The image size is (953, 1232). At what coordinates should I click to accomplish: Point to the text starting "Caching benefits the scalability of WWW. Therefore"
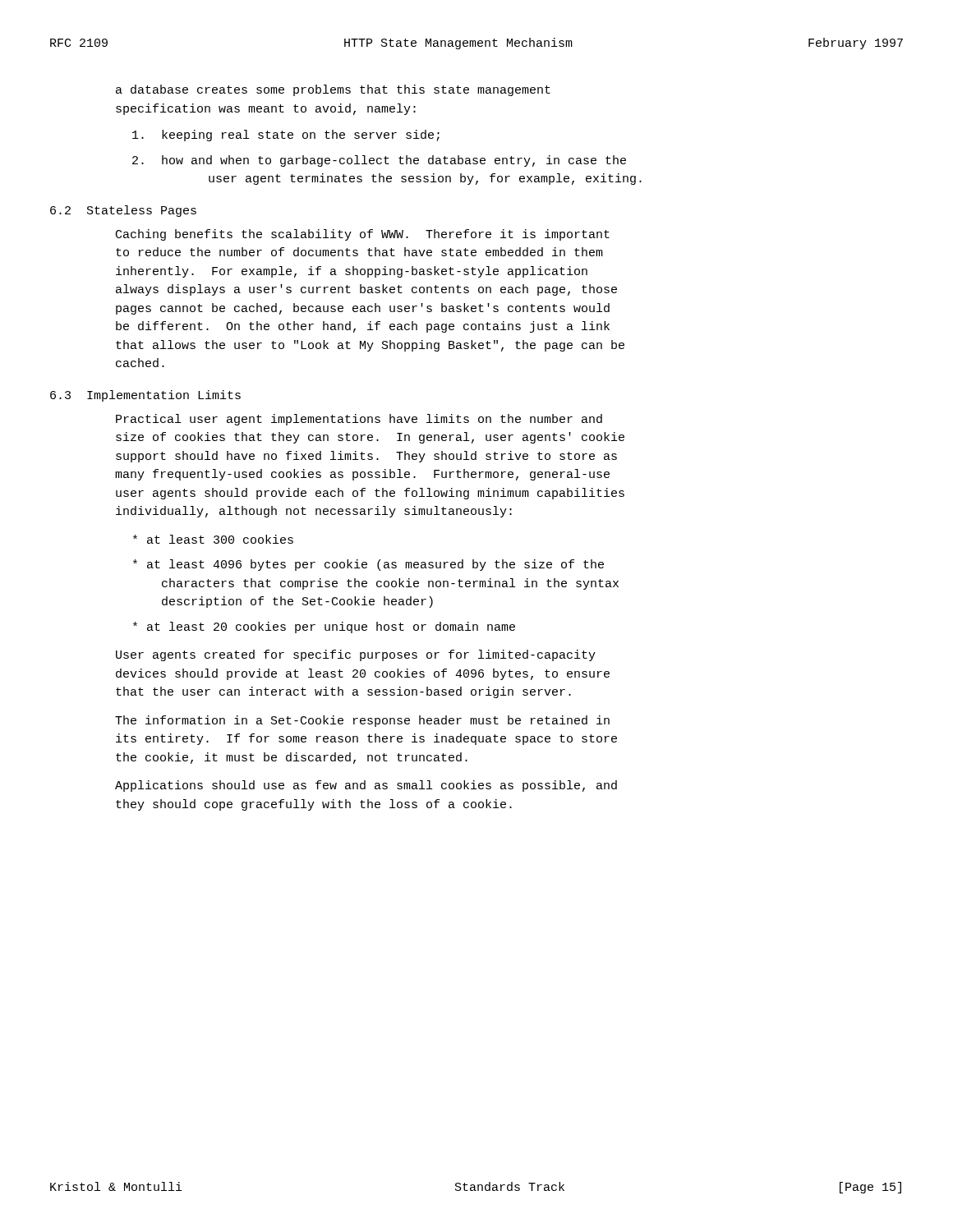pos(370,300)
